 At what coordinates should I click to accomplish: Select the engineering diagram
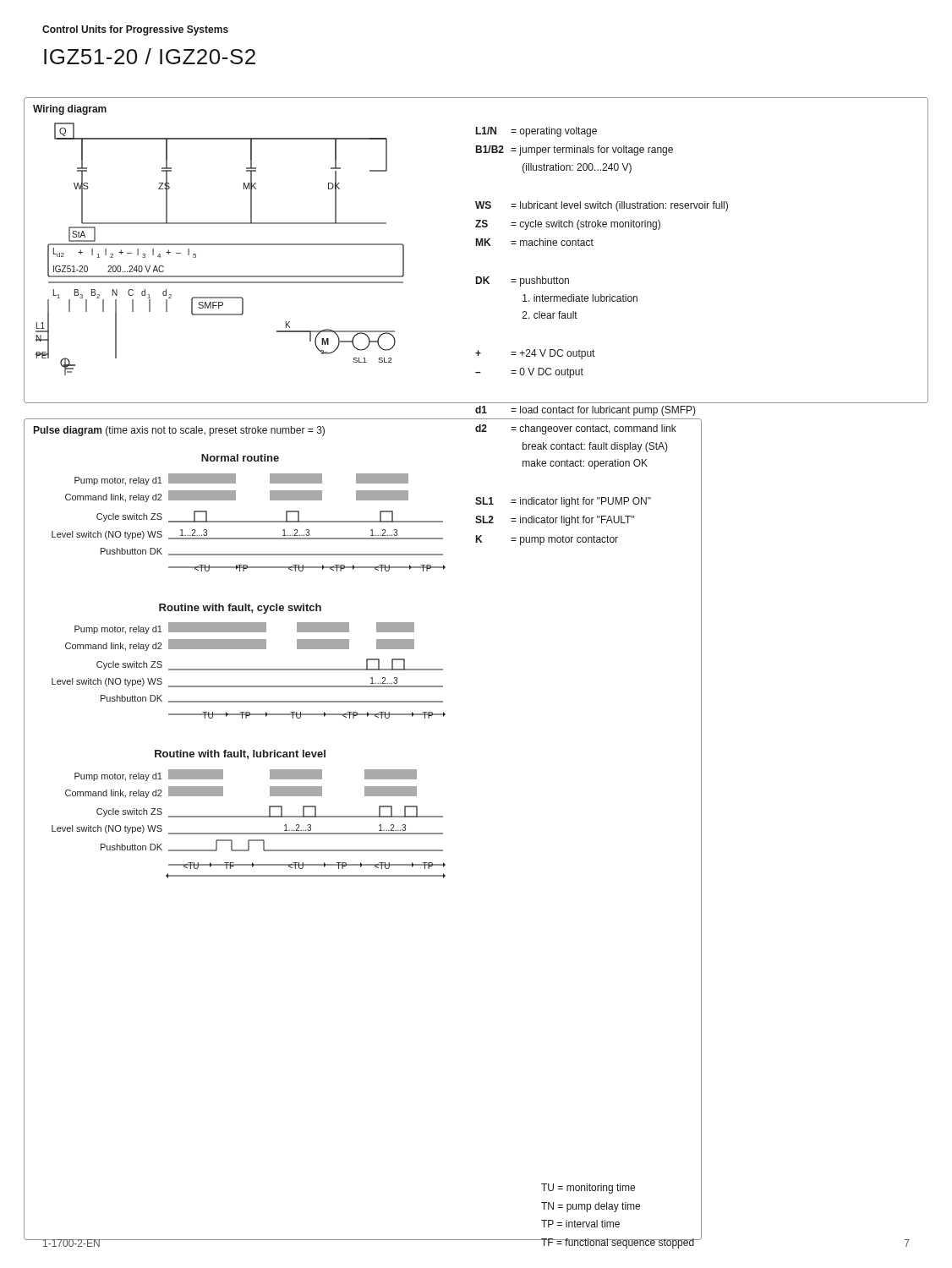363,829
